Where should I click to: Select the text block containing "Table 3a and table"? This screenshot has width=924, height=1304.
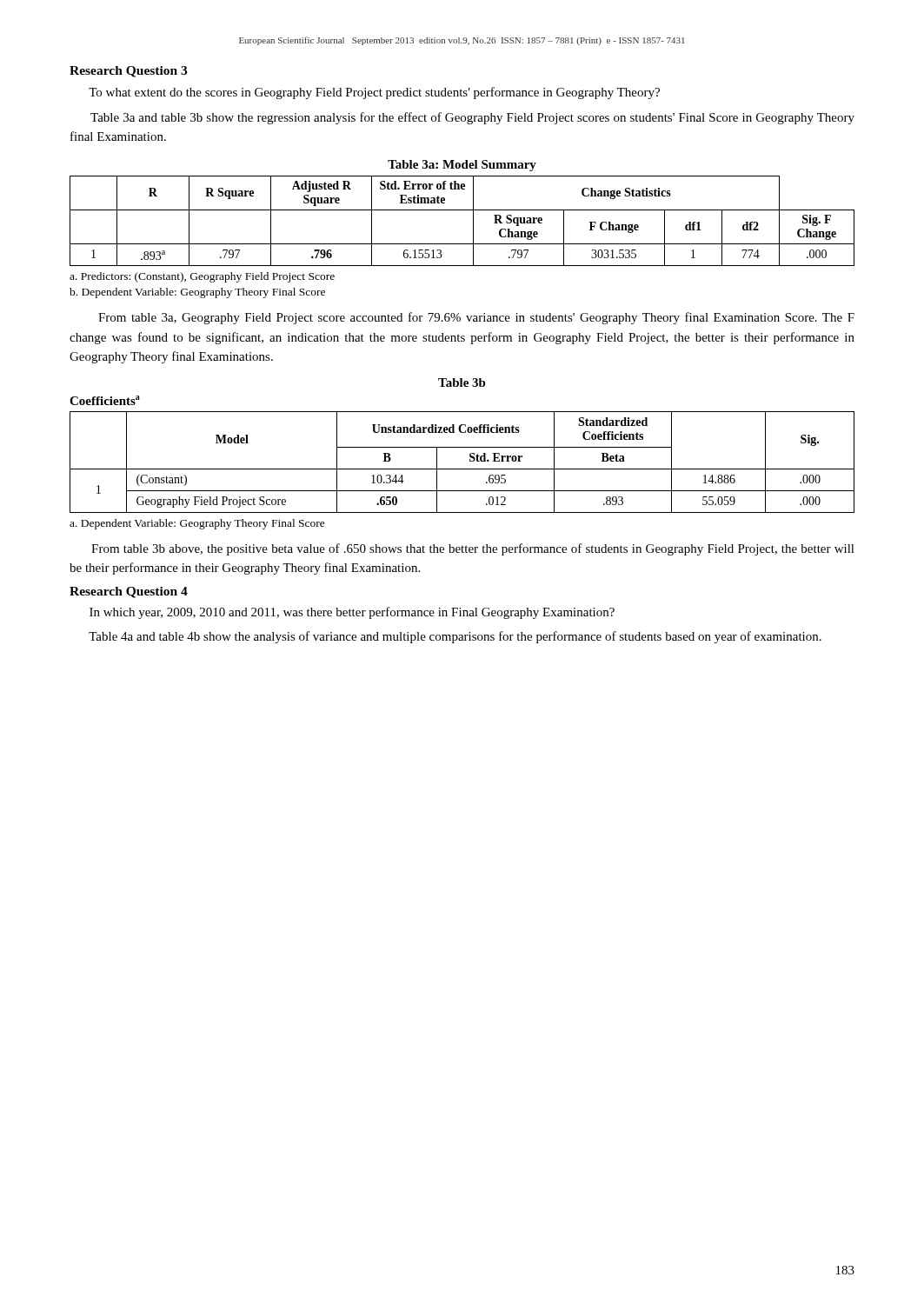pos(462,127)
